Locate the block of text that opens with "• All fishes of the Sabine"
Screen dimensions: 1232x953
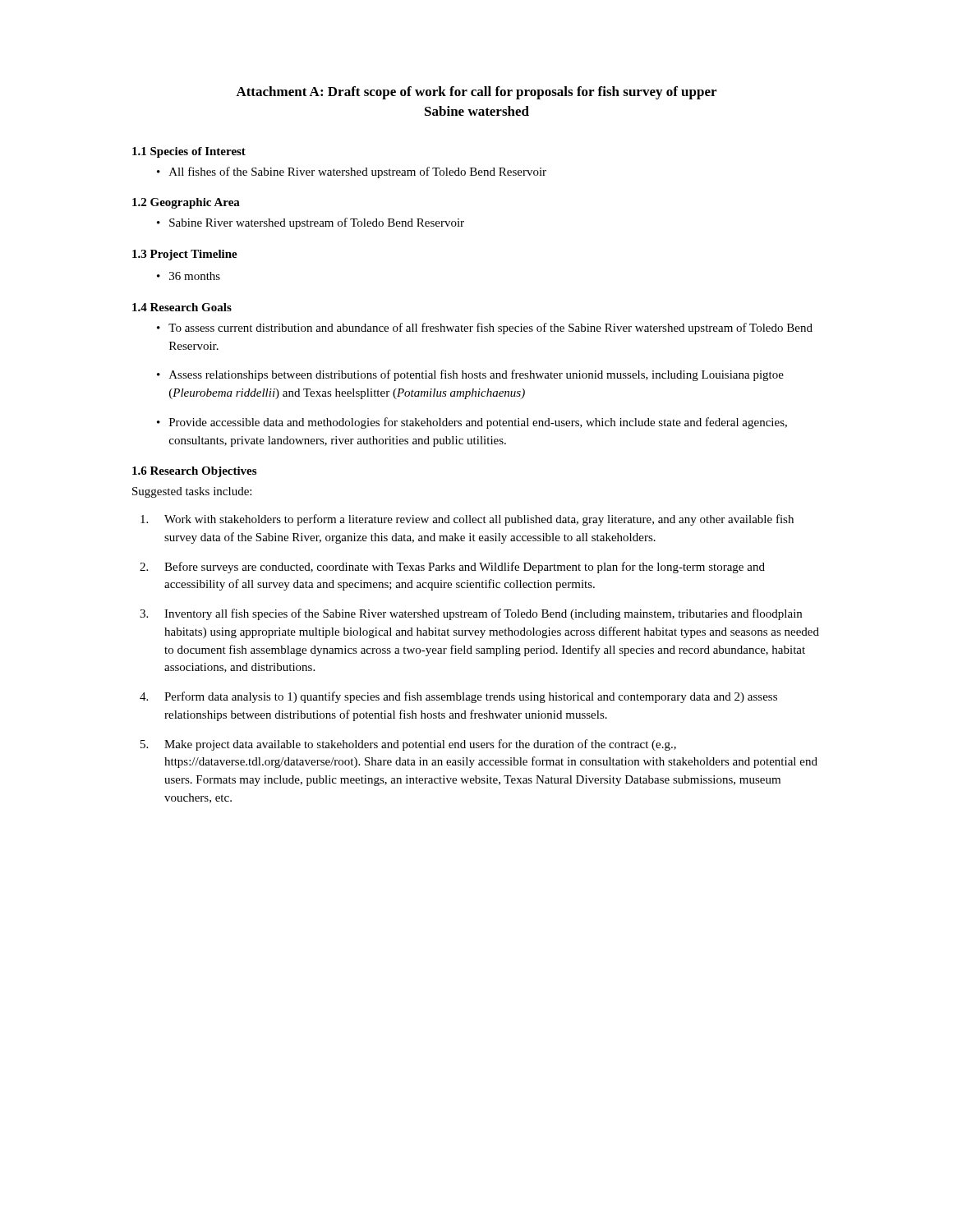point(489,172)
